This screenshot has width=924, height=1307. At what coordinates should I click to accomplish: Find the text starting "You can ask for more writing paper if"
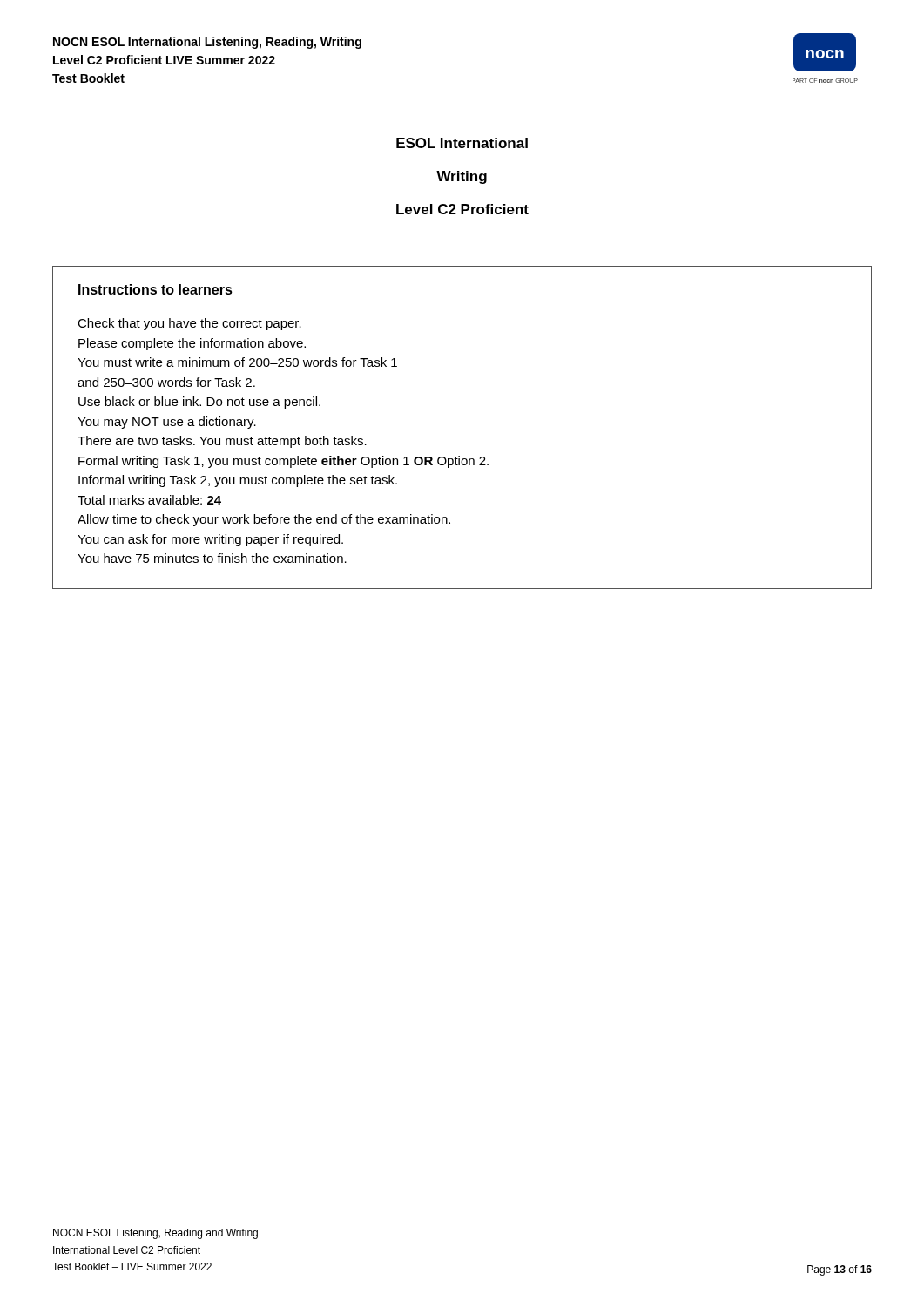tap(210, 540)
